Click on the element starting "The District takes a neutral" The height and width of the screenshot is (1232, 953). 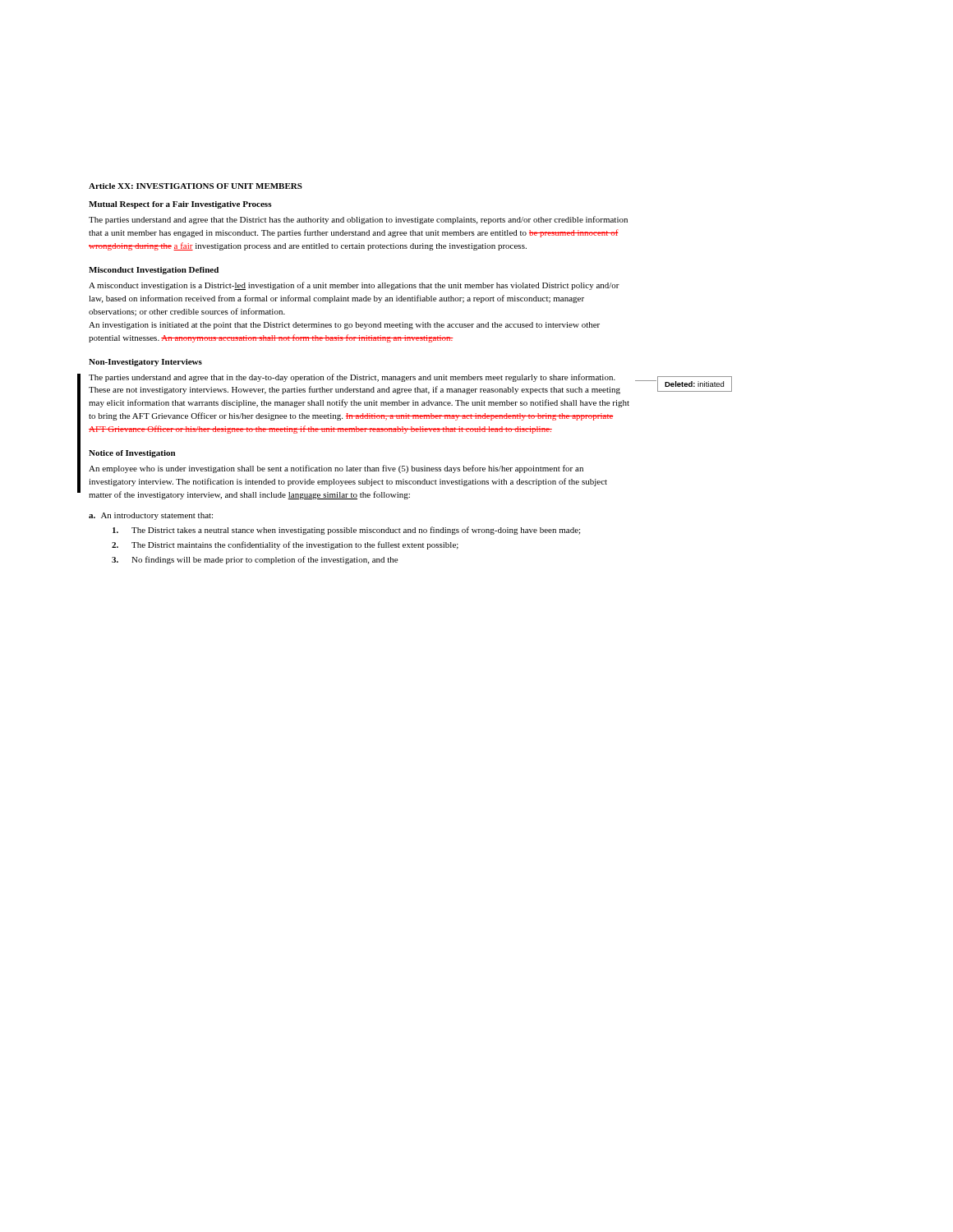[x=346, y=530]
